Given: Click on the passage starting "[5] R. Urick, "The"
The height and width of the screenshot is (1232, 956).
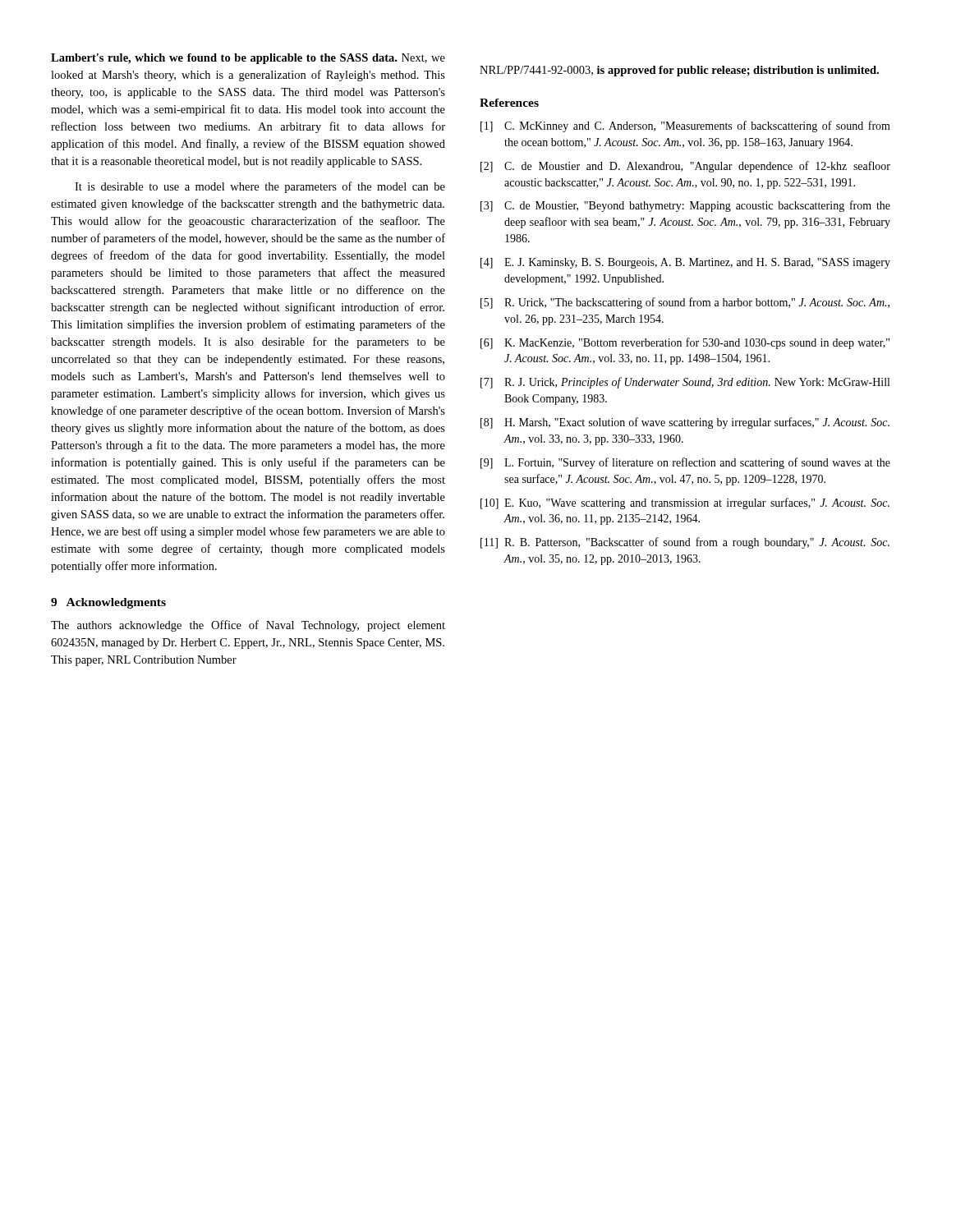Looking at the screenshot, I should point(685,311).
